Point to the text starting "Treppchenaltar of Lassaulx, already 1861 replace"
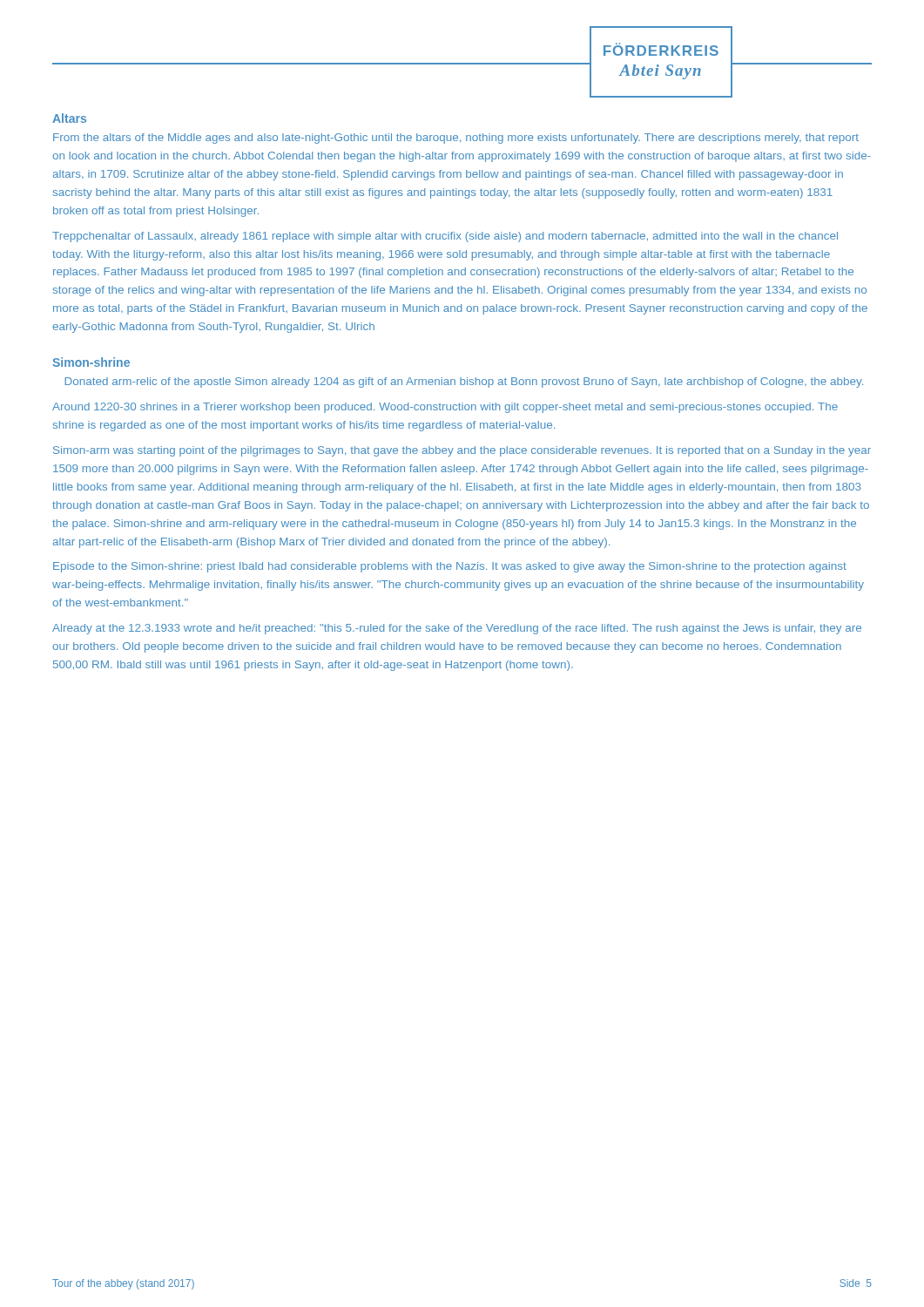The image size is (924, 1307). (460, 281)
